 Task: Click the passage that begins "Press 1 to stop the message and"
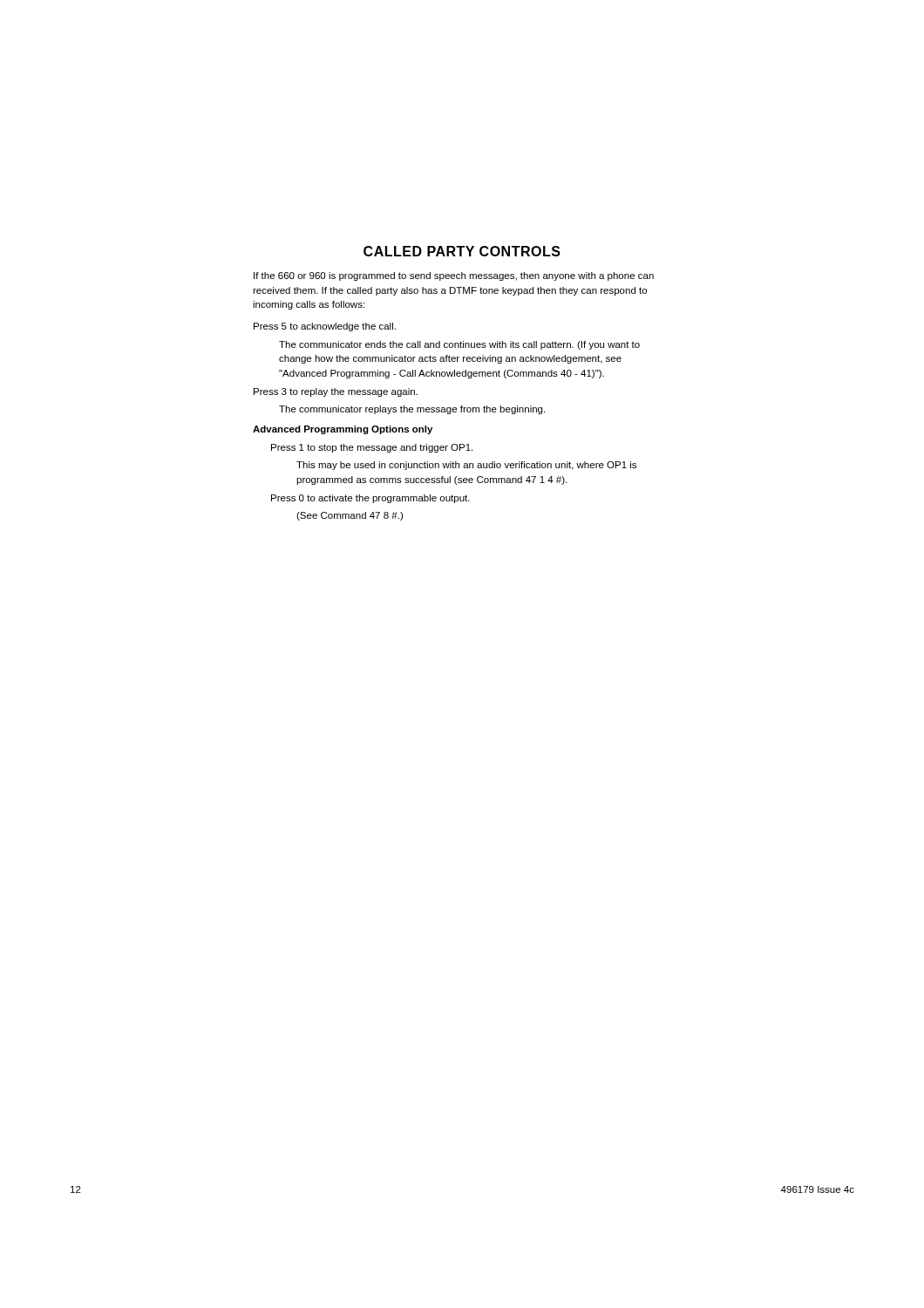pos(372,447)
